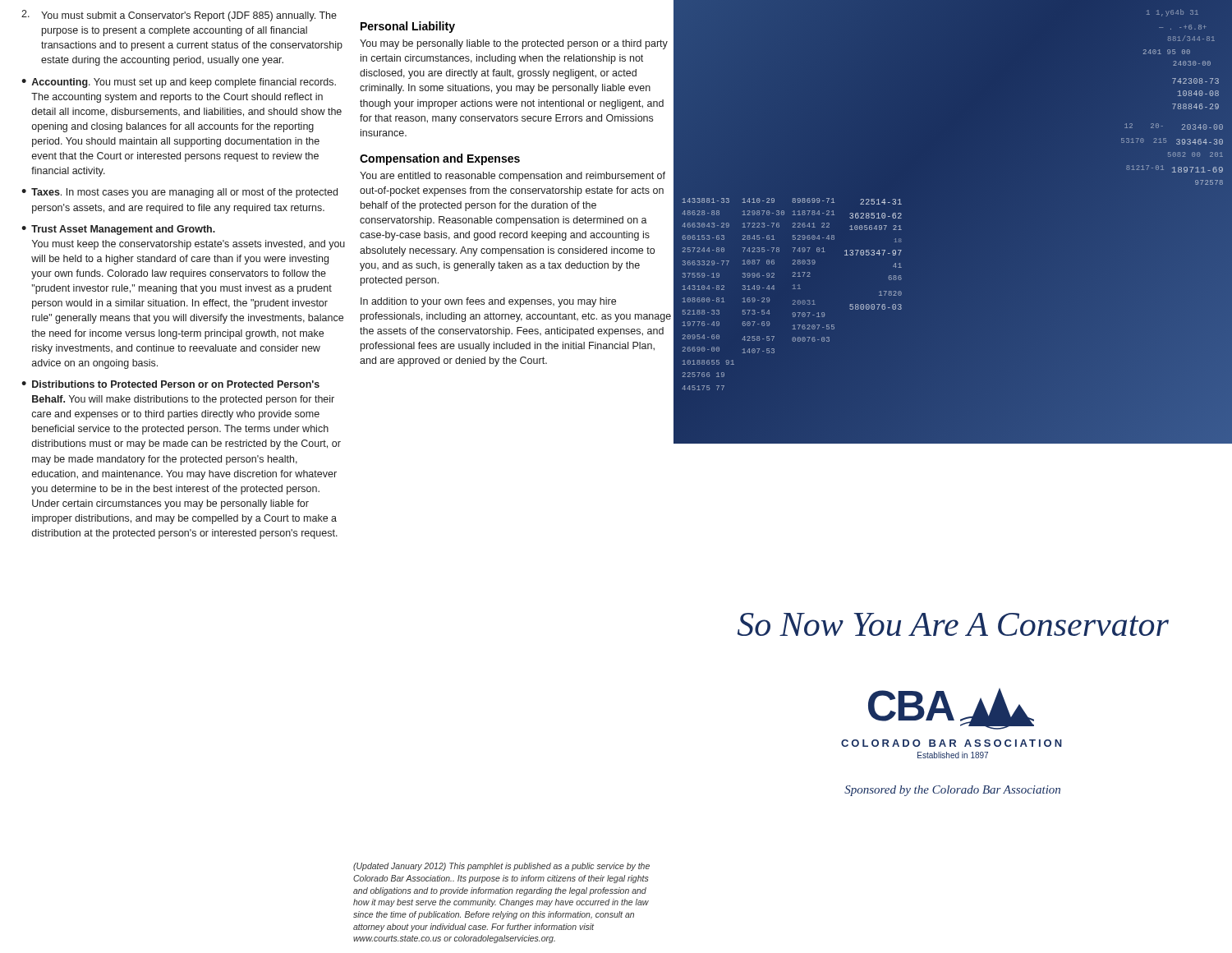The image size is (1232, 953).
Task: Navigate to the text starting "So Now You Are A Conservator"
Action: tap(953, 624)
